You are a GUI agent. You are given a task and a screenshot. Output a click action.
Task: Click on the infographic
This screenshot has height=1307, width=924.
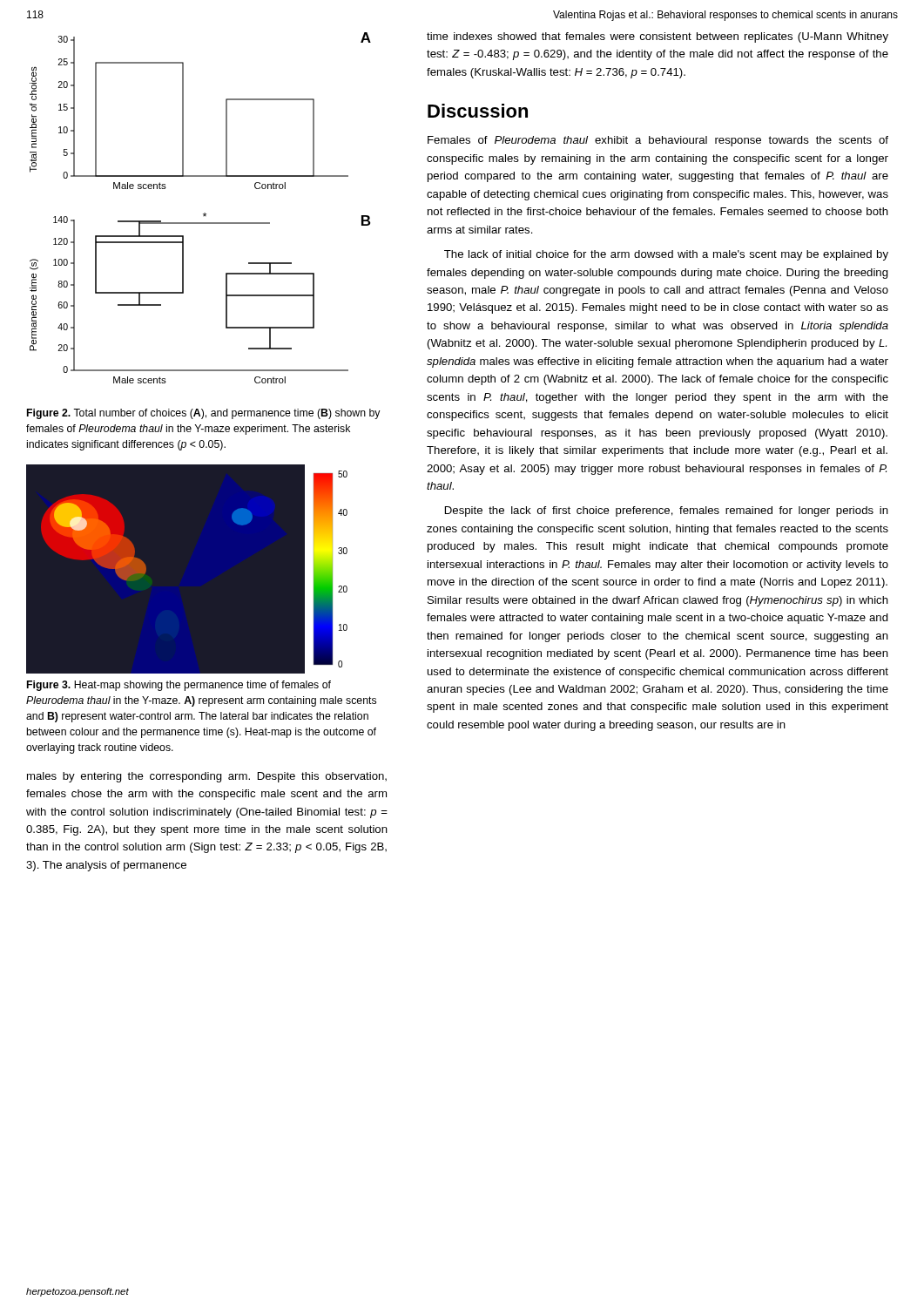tap(205, 569)
